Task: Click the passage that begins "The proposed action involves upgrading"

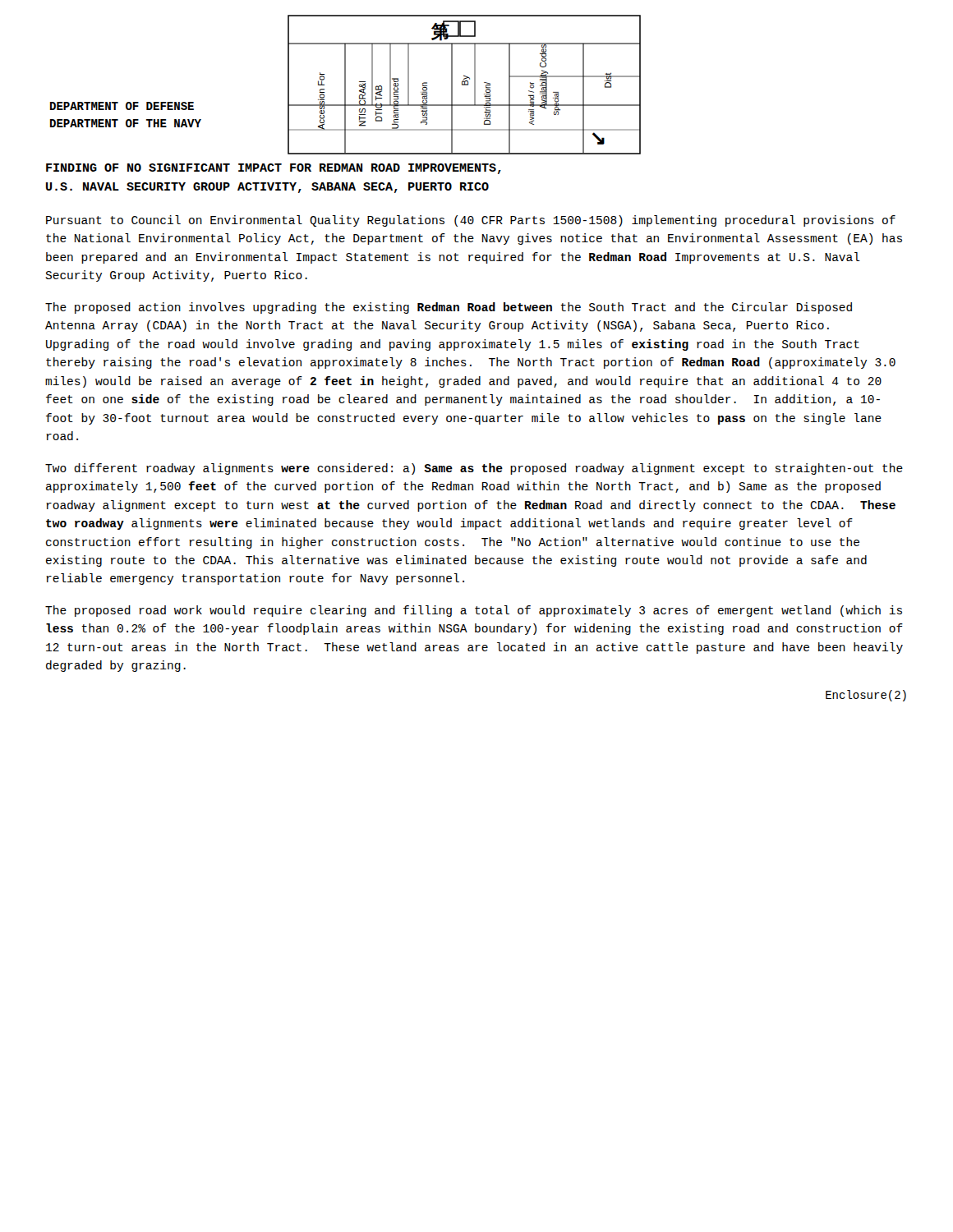Action: [471, 372]
